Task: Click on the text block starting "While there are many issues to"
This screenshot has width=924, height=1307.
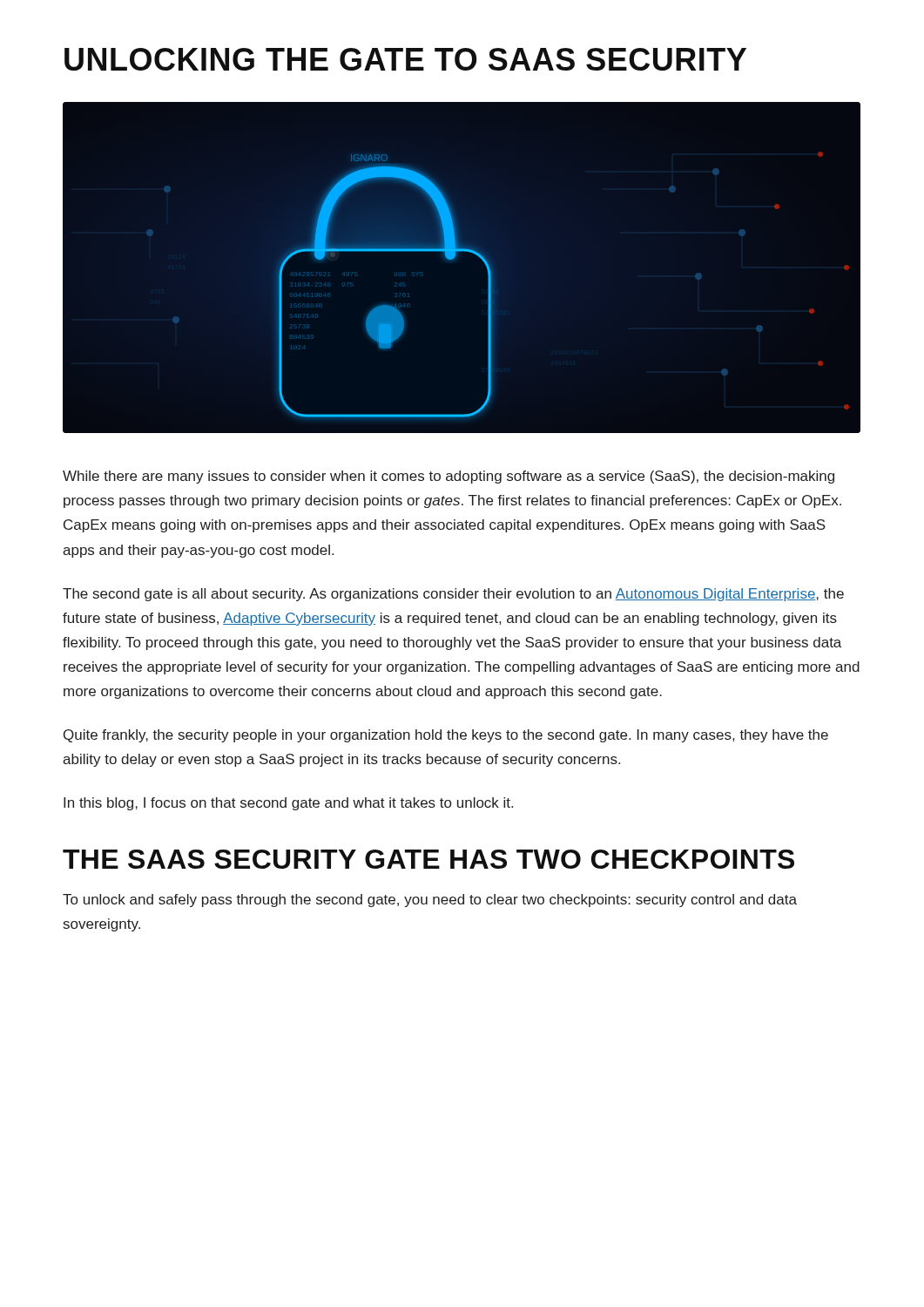Action: tap(453, 513)
